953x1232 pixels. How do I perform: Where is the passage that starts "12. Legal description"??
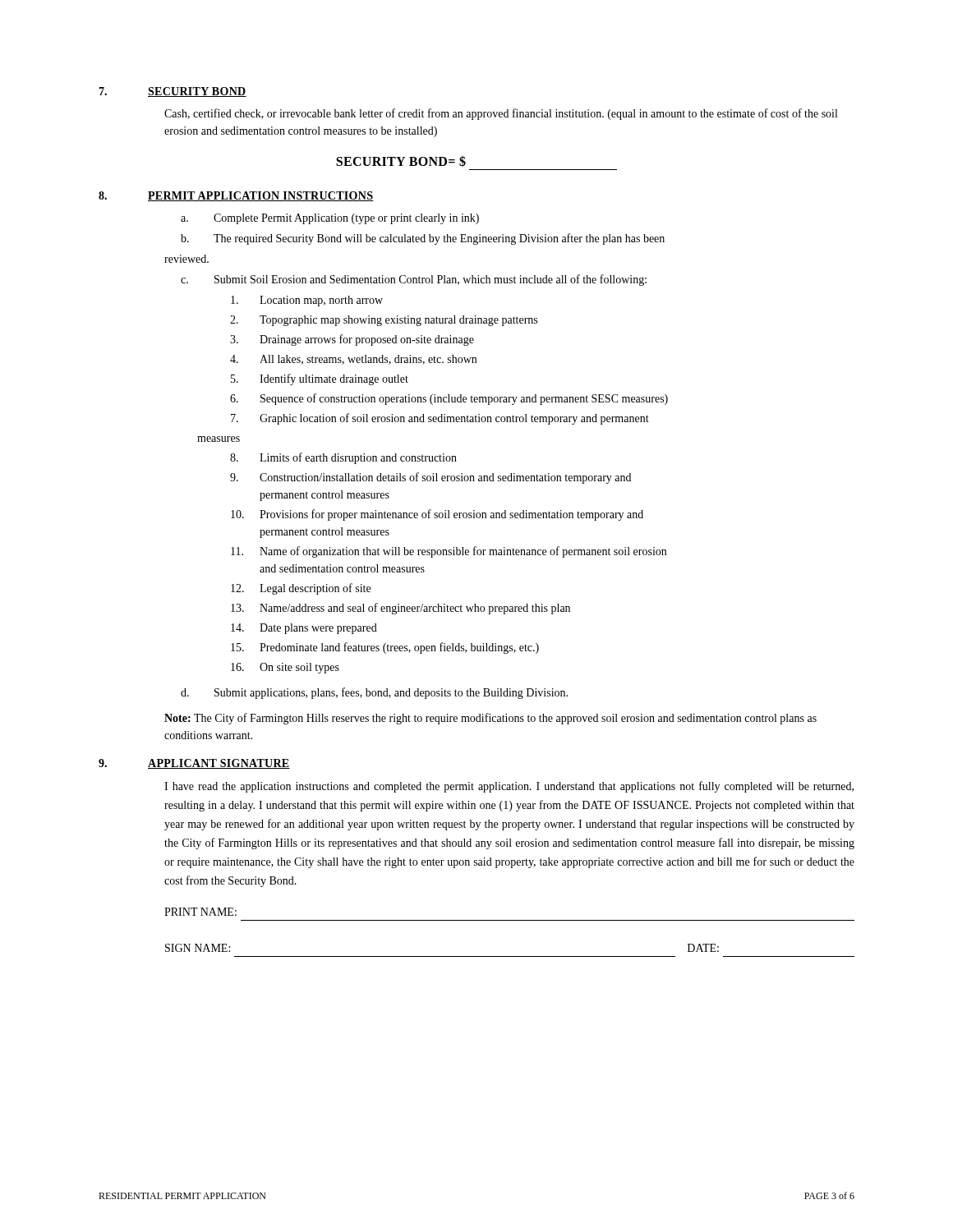pos(301,589)
